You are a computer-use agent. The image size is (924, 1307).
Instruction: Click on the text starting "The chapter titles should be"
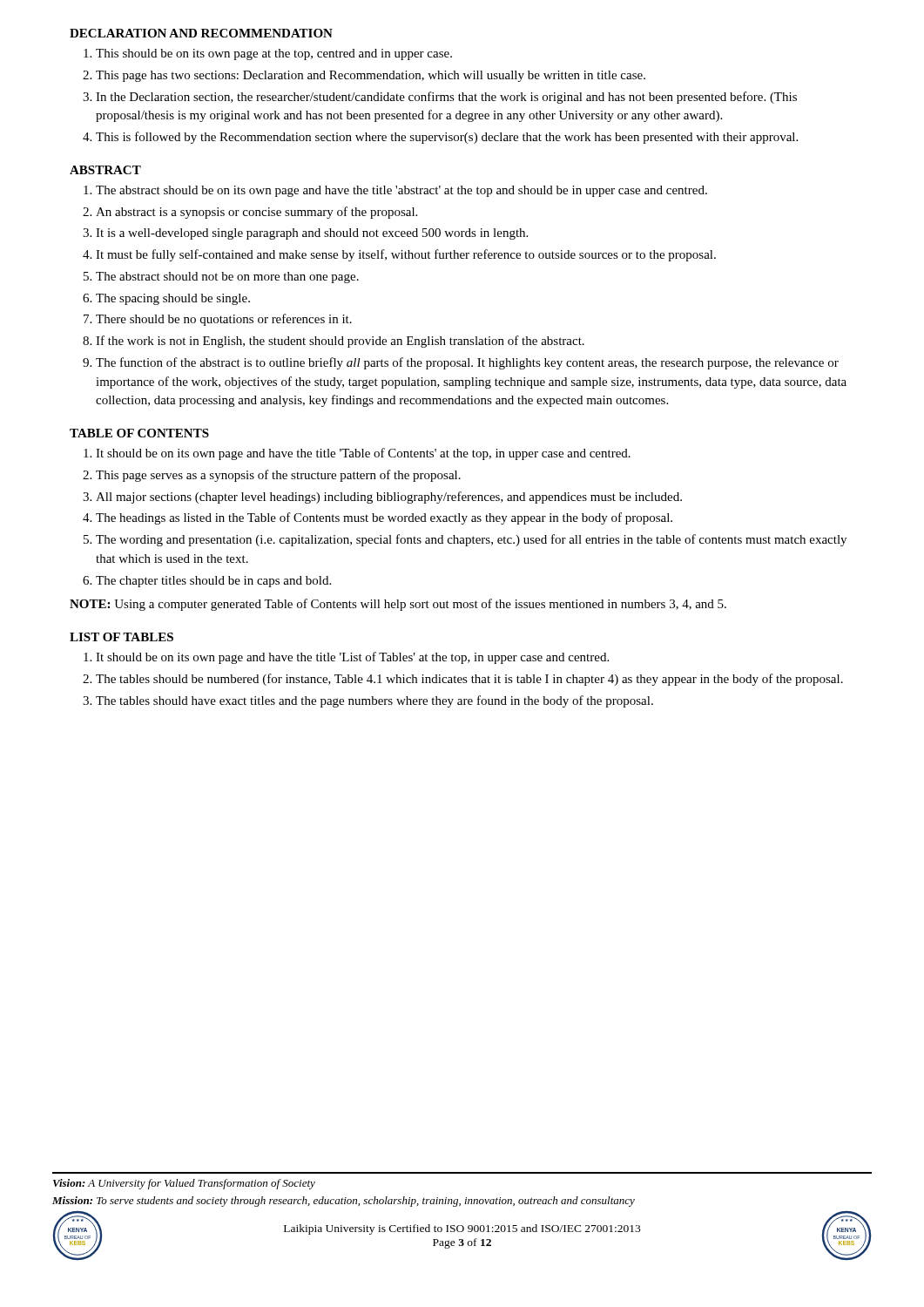coord(214,580)
